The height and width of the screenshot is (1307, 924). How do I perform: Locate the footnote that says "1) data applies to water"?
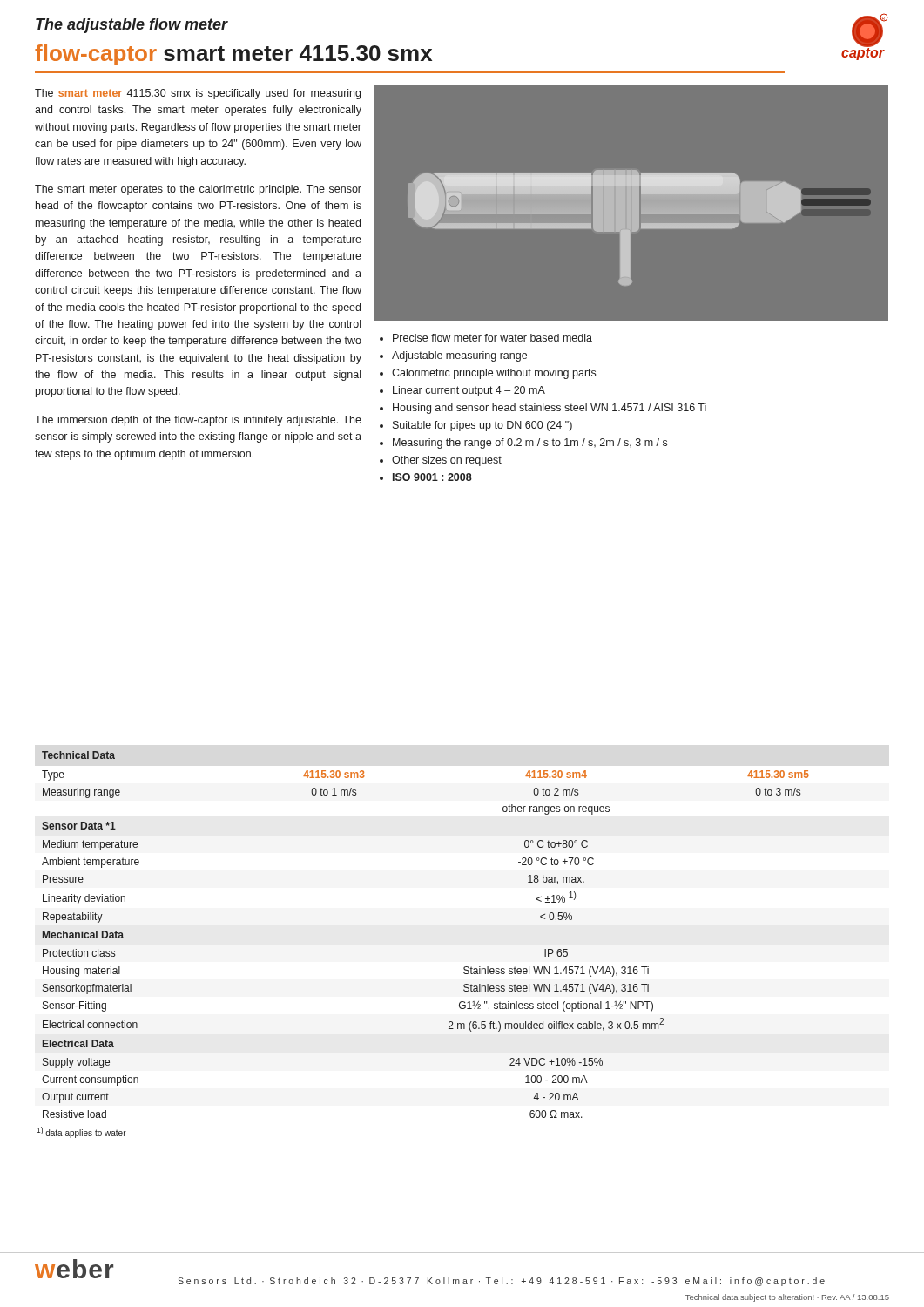[x=81, y=1132]
